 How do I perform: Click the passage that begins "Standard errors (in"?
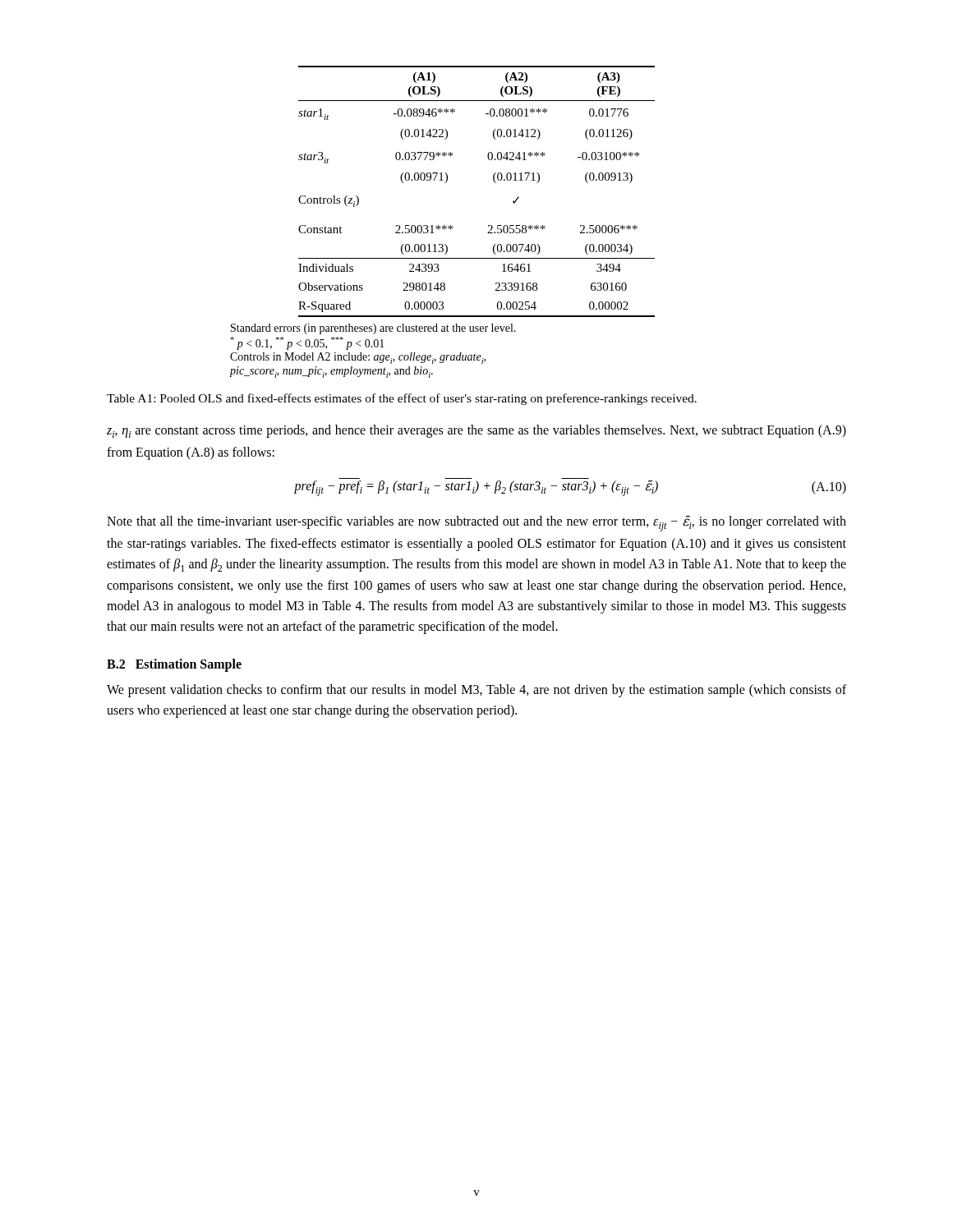[x=373, y=351]
